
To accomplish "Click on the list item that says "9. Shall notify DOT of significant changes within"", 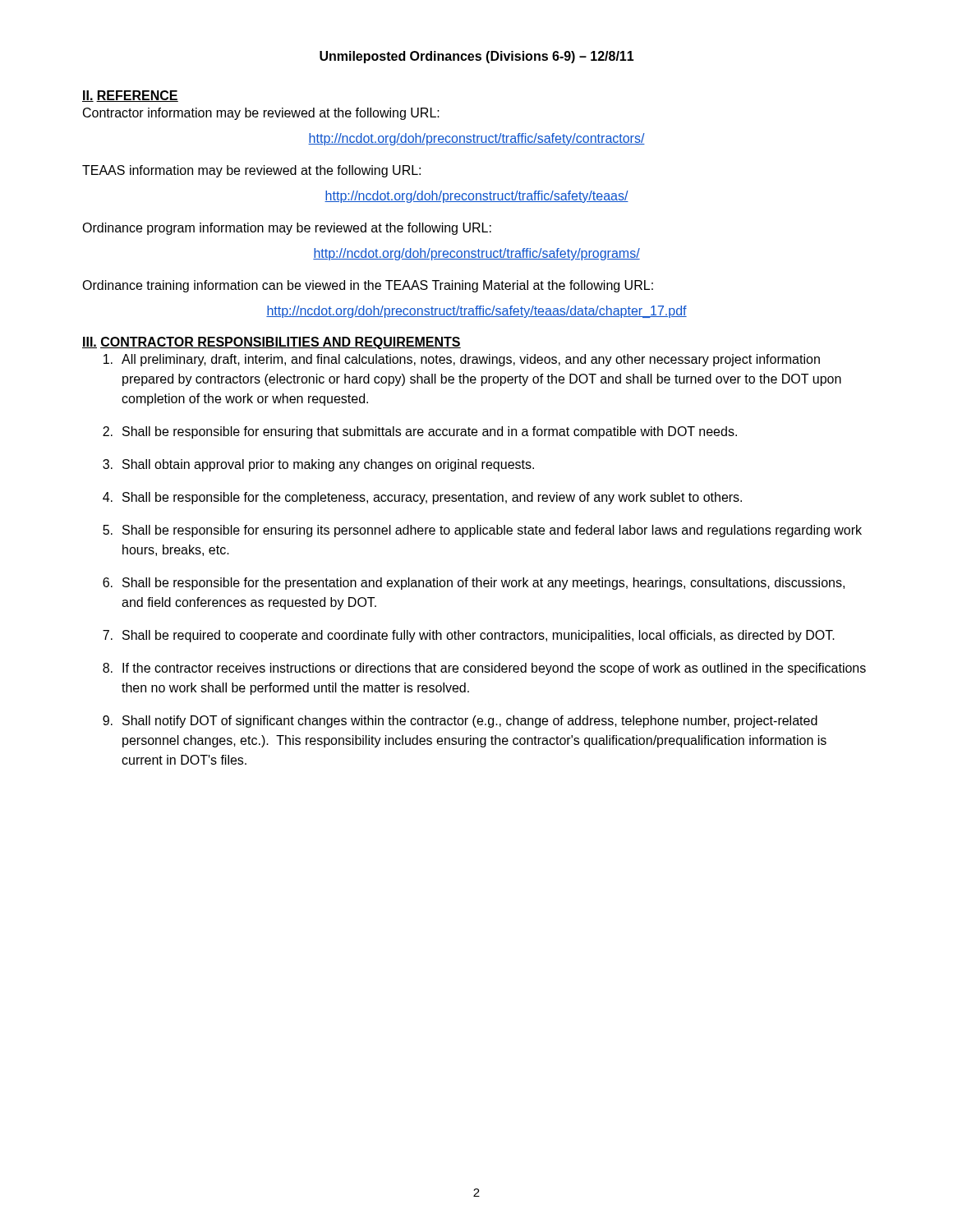I will (x=476, y=741).
